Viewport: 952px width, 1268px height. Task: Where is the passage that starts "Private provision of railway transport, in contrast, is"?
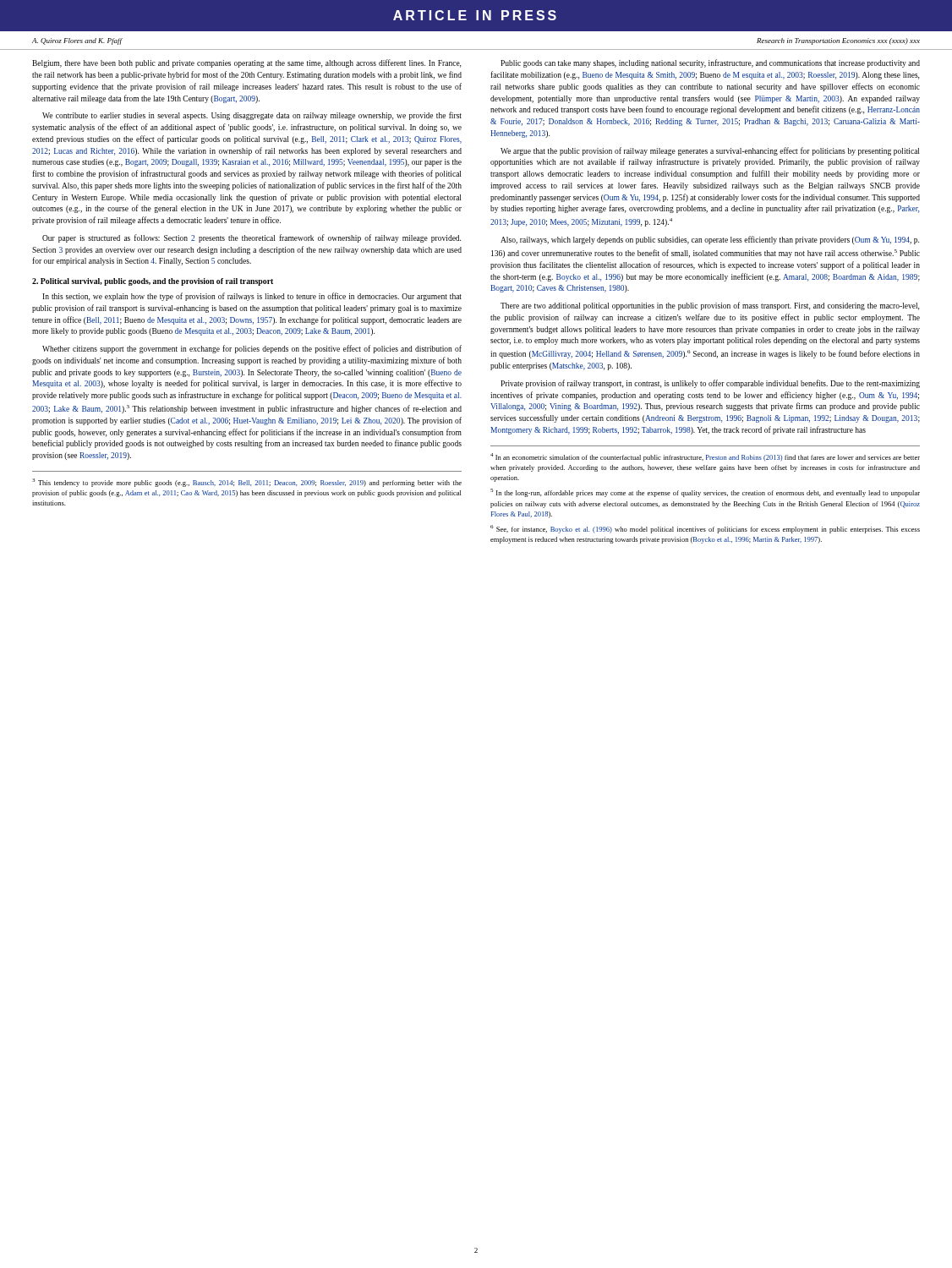(705, 408)
